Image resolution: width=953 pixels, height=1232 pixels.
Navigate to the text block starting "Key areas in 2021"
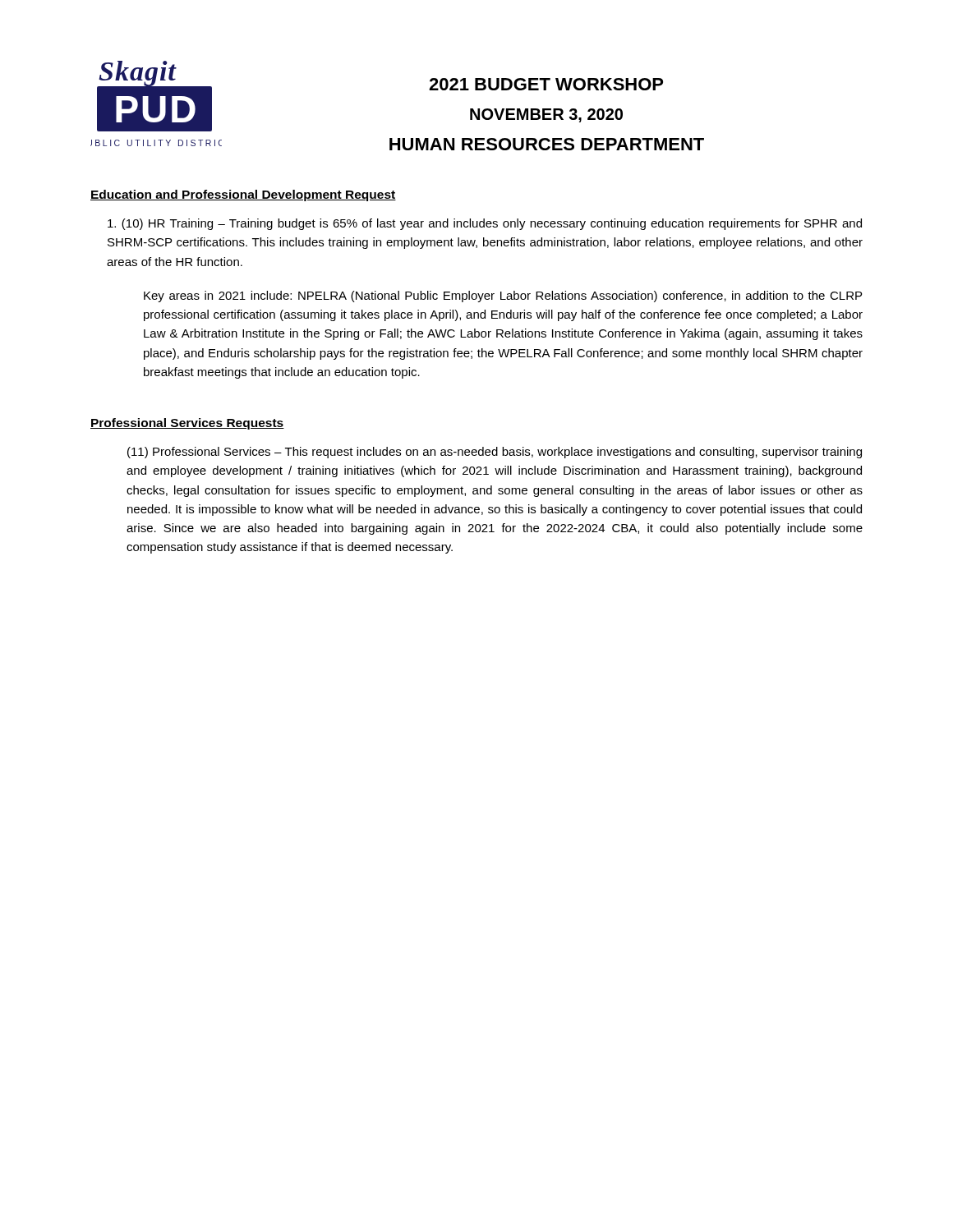point(503,333)
